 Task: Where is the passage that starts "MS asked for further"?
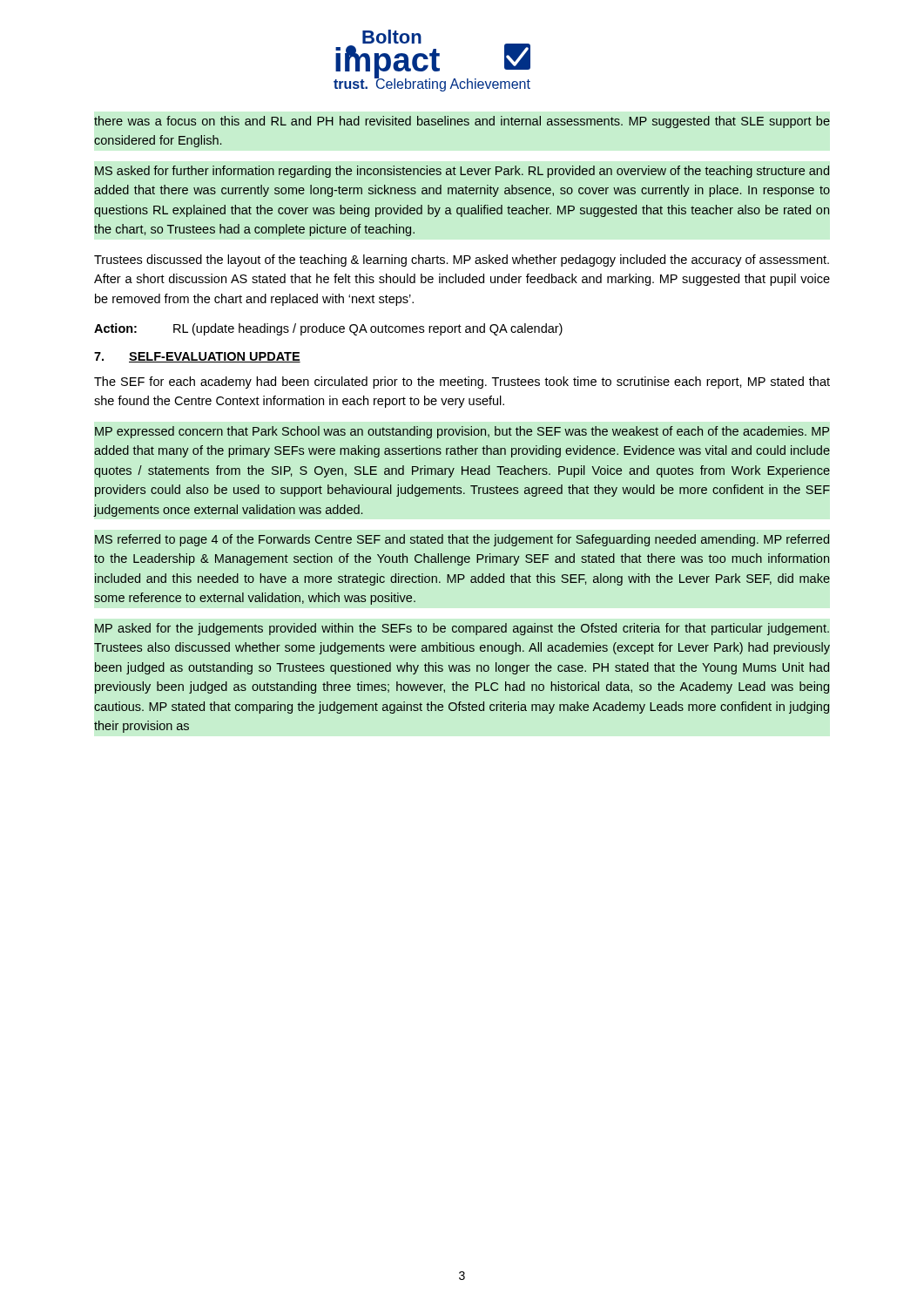[x=462, y=200]
